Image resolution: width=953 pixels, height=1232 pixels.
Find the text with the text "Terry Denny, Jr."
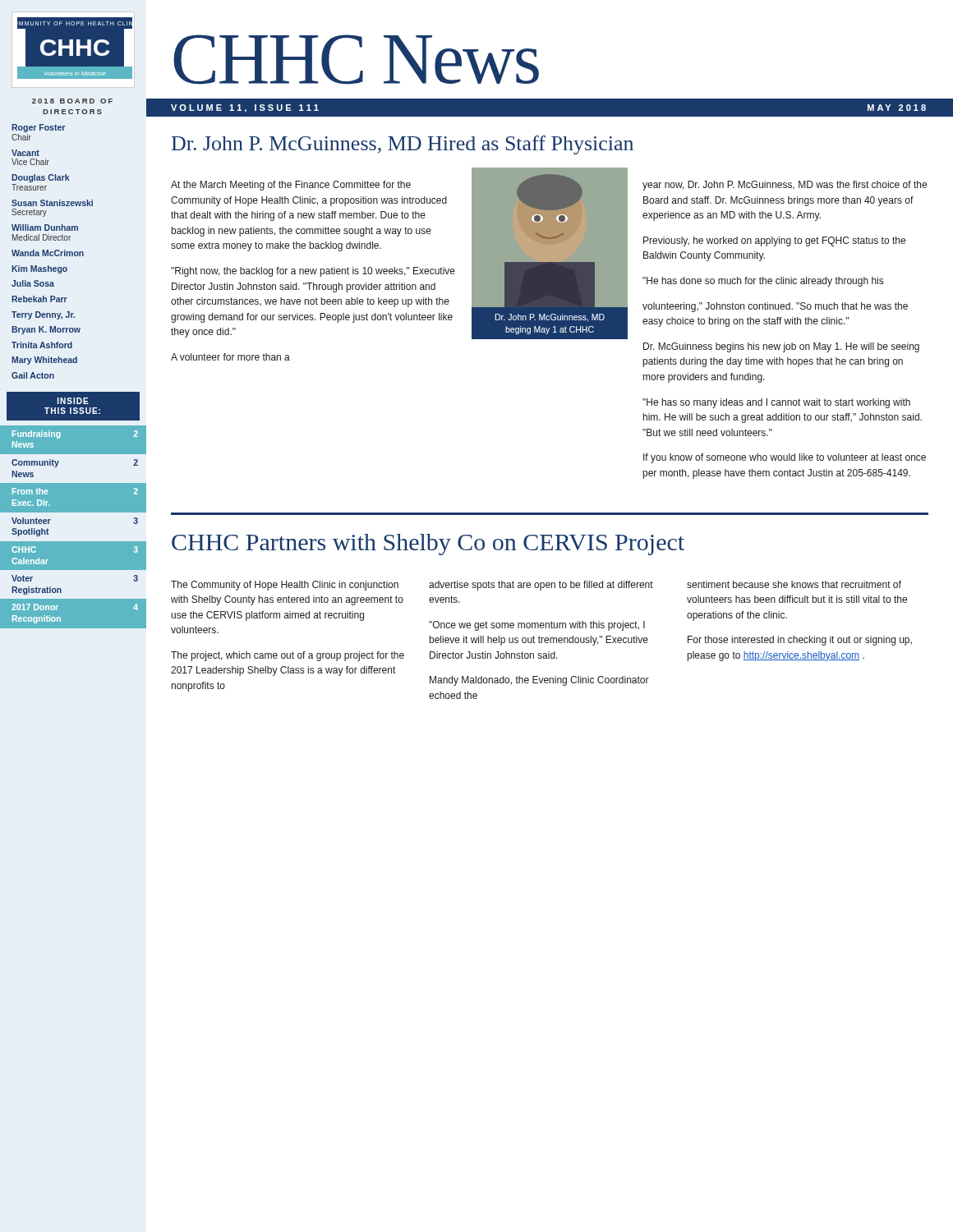click(x=43, y=314)
